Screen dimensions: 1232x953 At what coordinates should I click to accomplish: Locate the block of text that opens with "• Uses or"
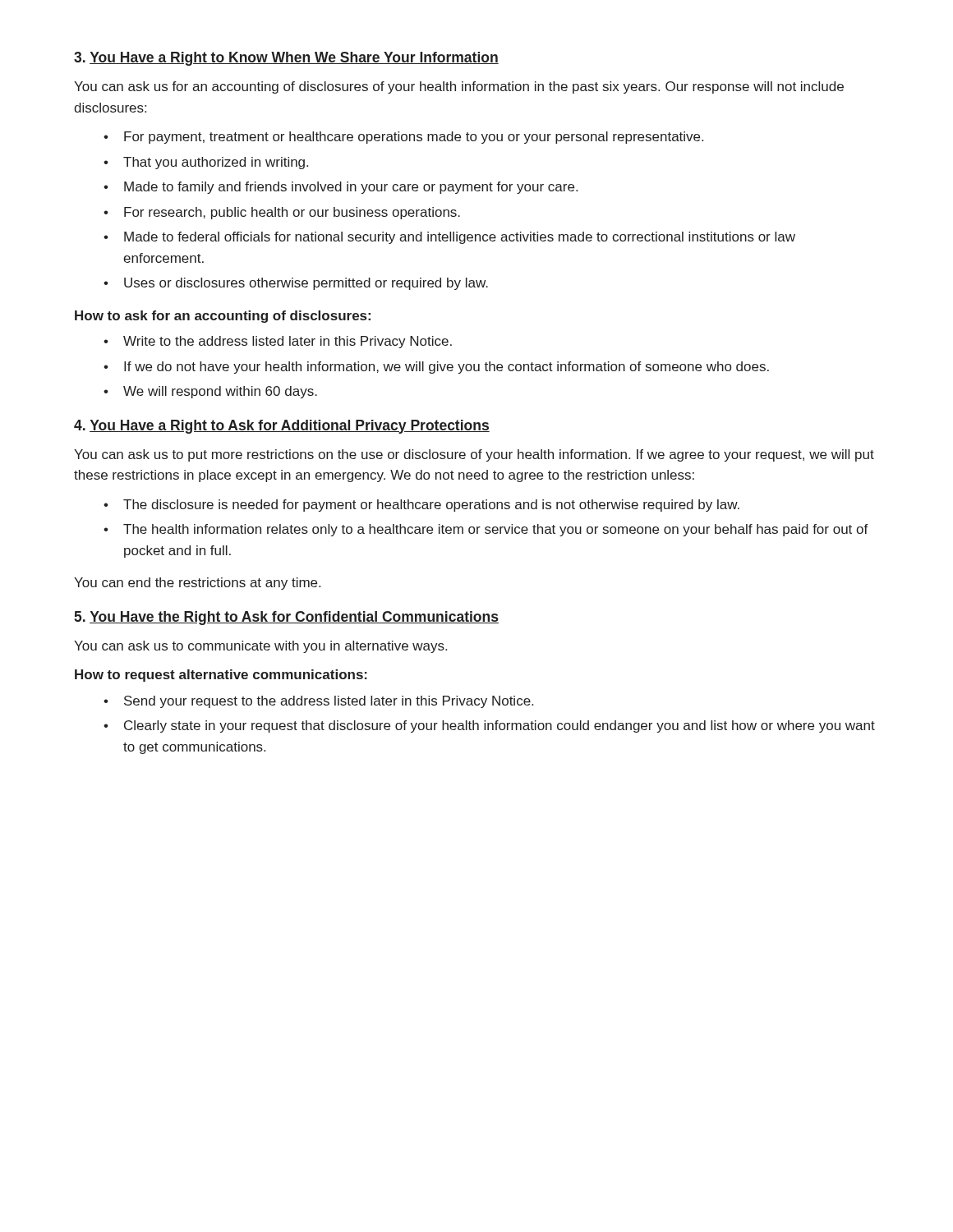pos(491,283)
